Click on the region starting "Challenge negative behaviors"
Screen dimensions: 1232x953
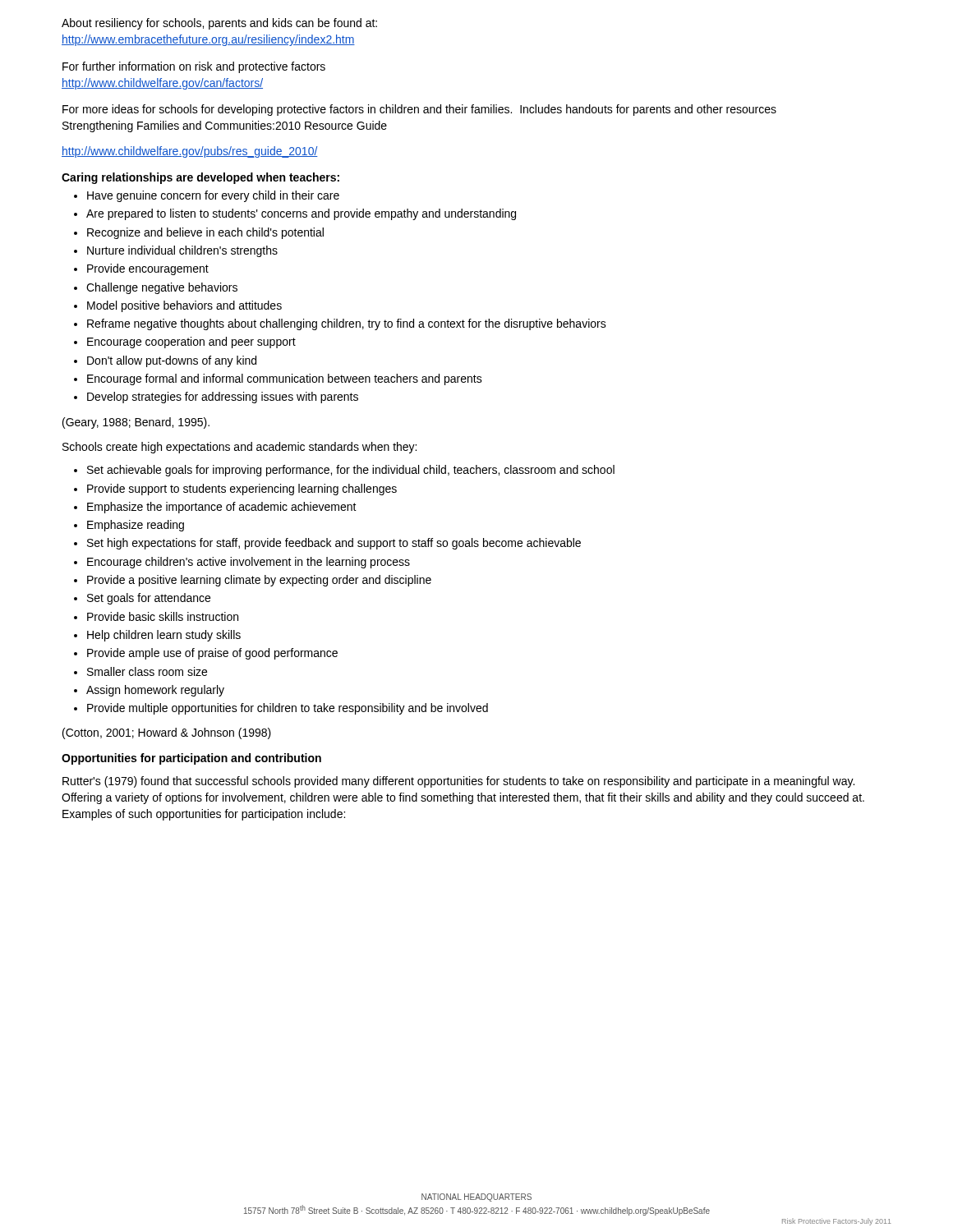point(162,287)
